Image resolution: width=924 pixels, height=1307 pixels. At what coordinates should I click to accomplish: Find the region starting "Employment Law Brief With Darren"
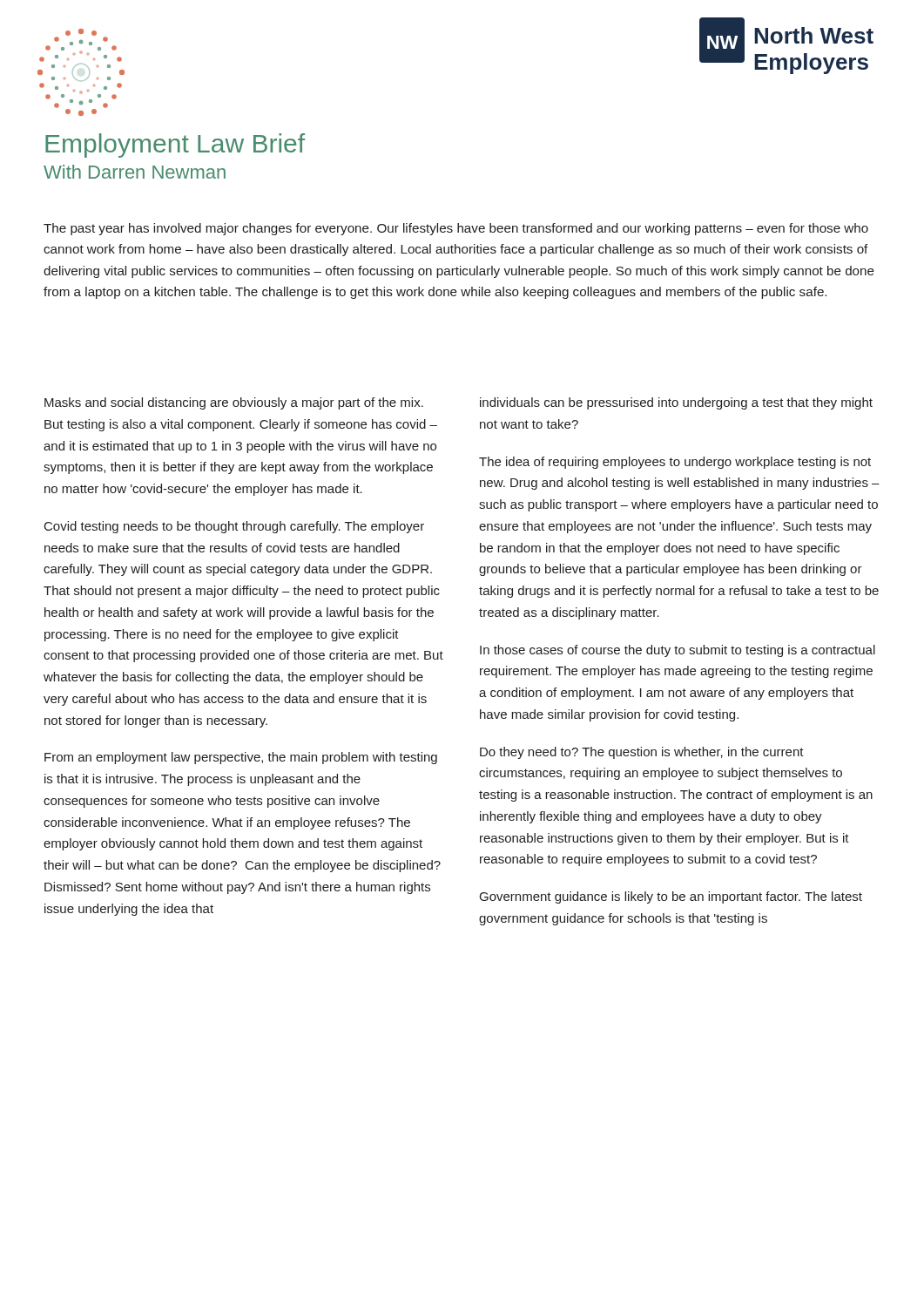pyautogui.click(x=279, y=156)
